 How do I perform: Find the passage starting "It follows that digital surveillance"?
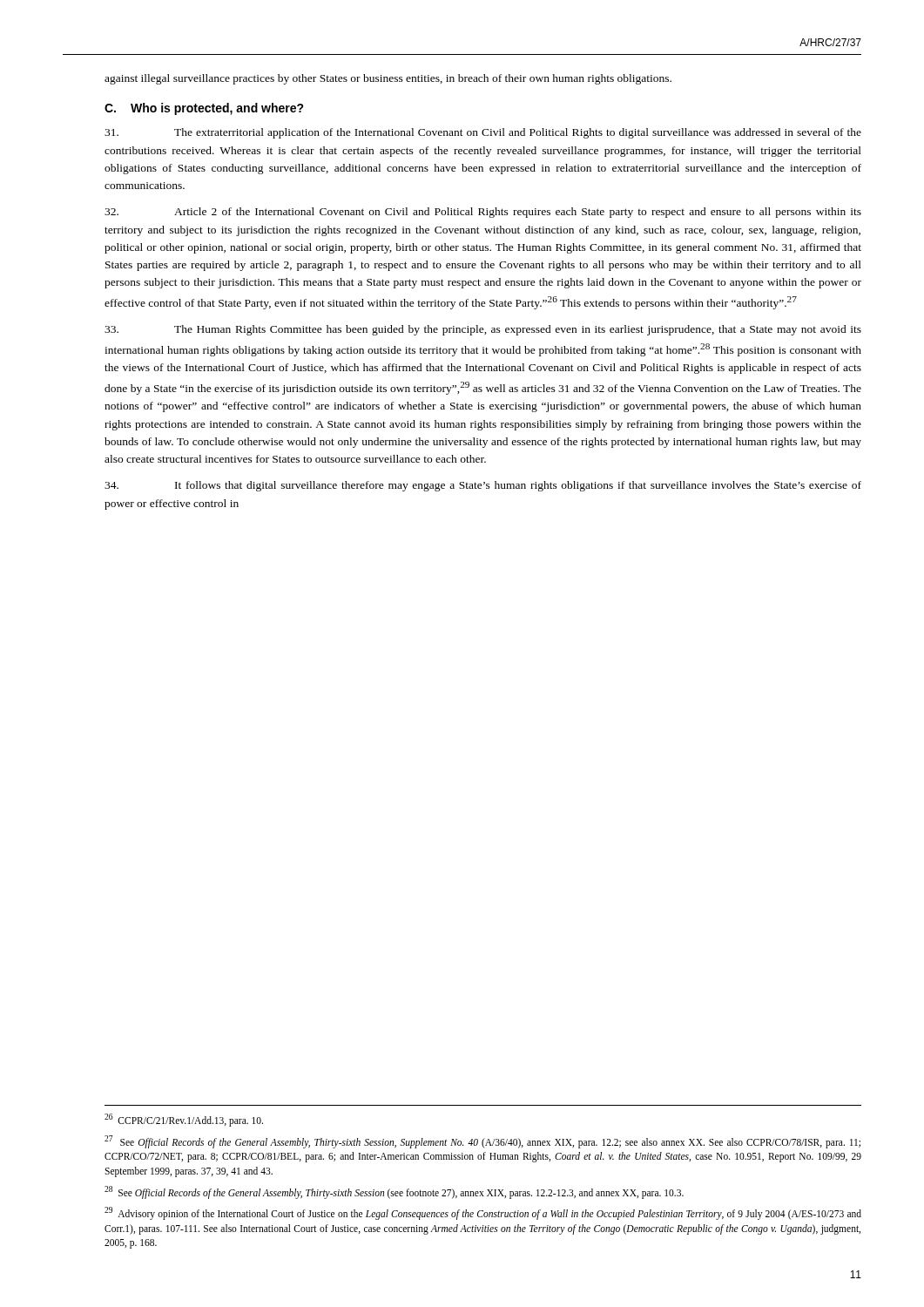click(483, 493)
